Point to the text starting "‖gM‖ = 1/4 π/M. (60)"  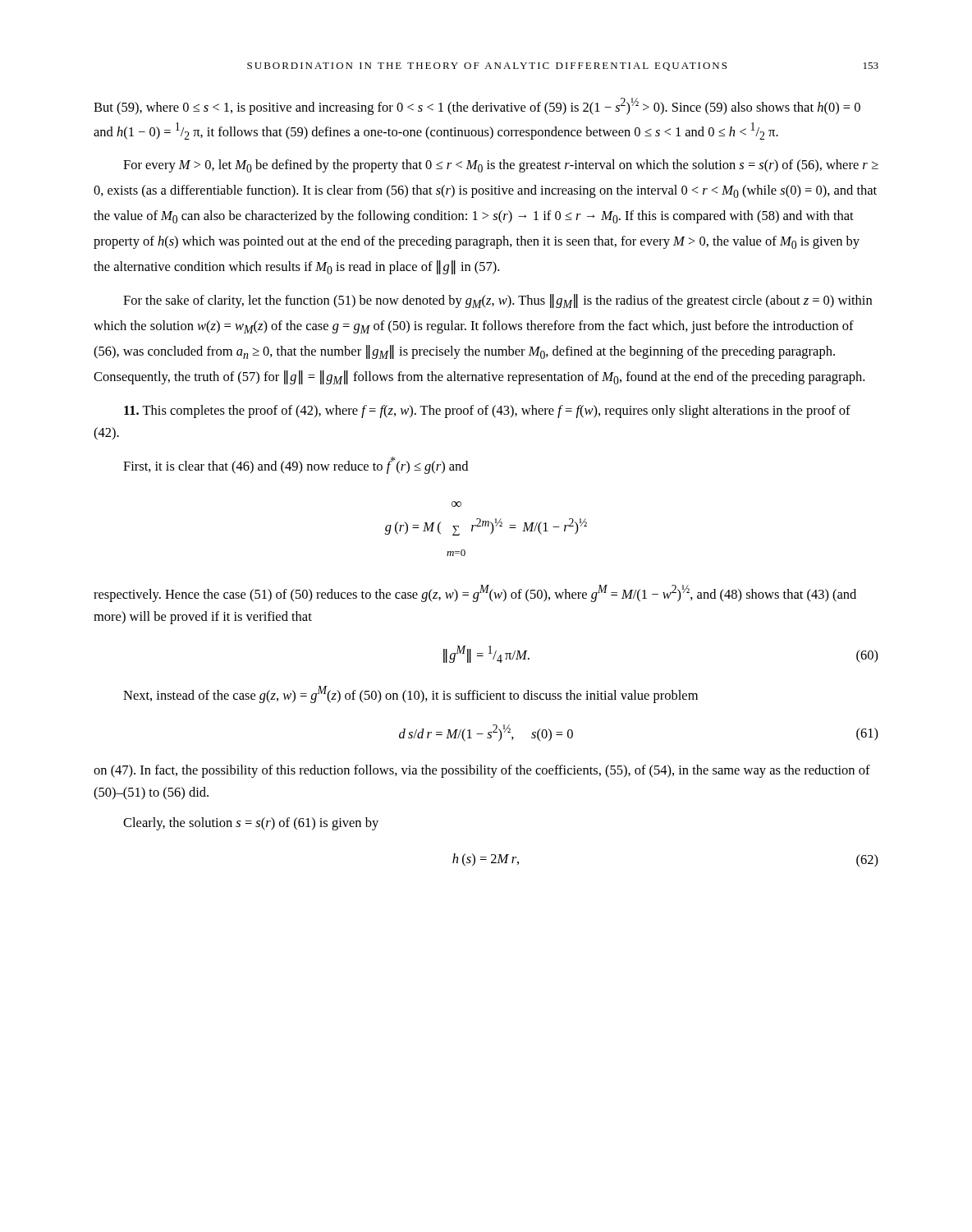(495, 654)
